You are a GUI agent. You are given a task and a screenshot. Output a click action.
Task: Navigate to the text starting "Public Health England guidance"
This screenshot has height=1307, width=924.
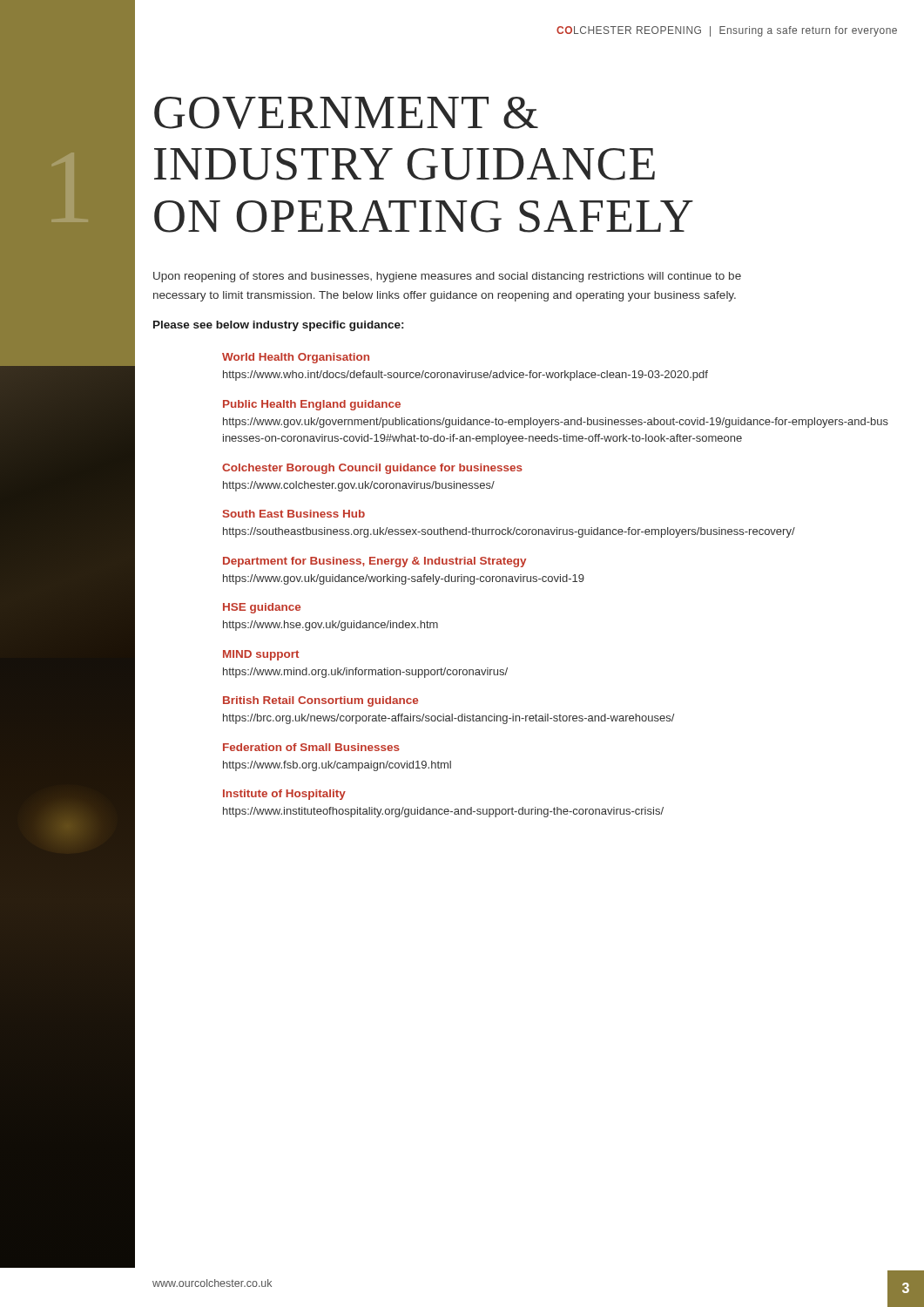[x=312, y=404]
